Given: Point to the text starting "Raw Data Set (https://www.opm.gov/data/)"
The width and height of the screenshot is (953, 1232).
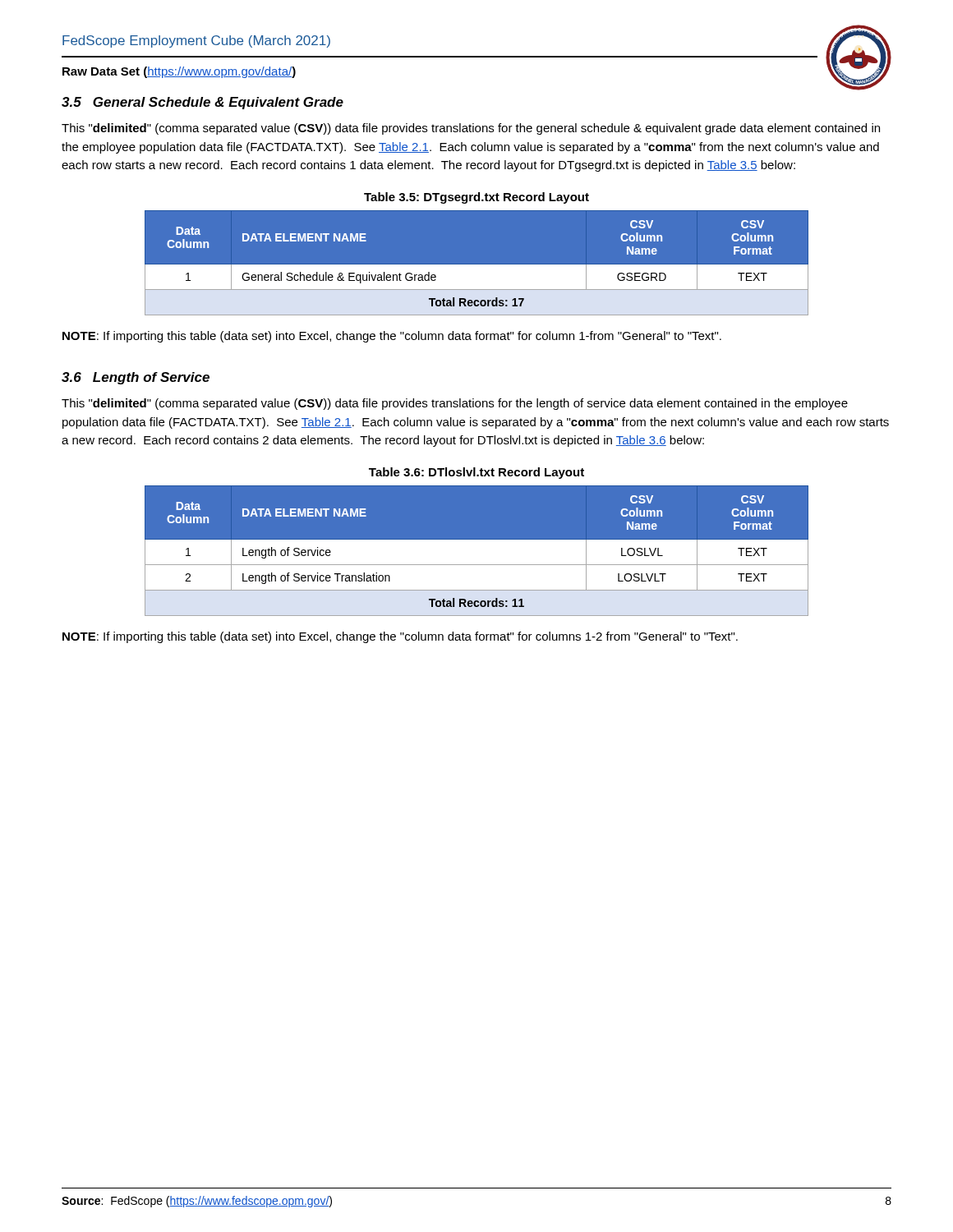Looking at the screenshot, I should click(x=179, y=71).
